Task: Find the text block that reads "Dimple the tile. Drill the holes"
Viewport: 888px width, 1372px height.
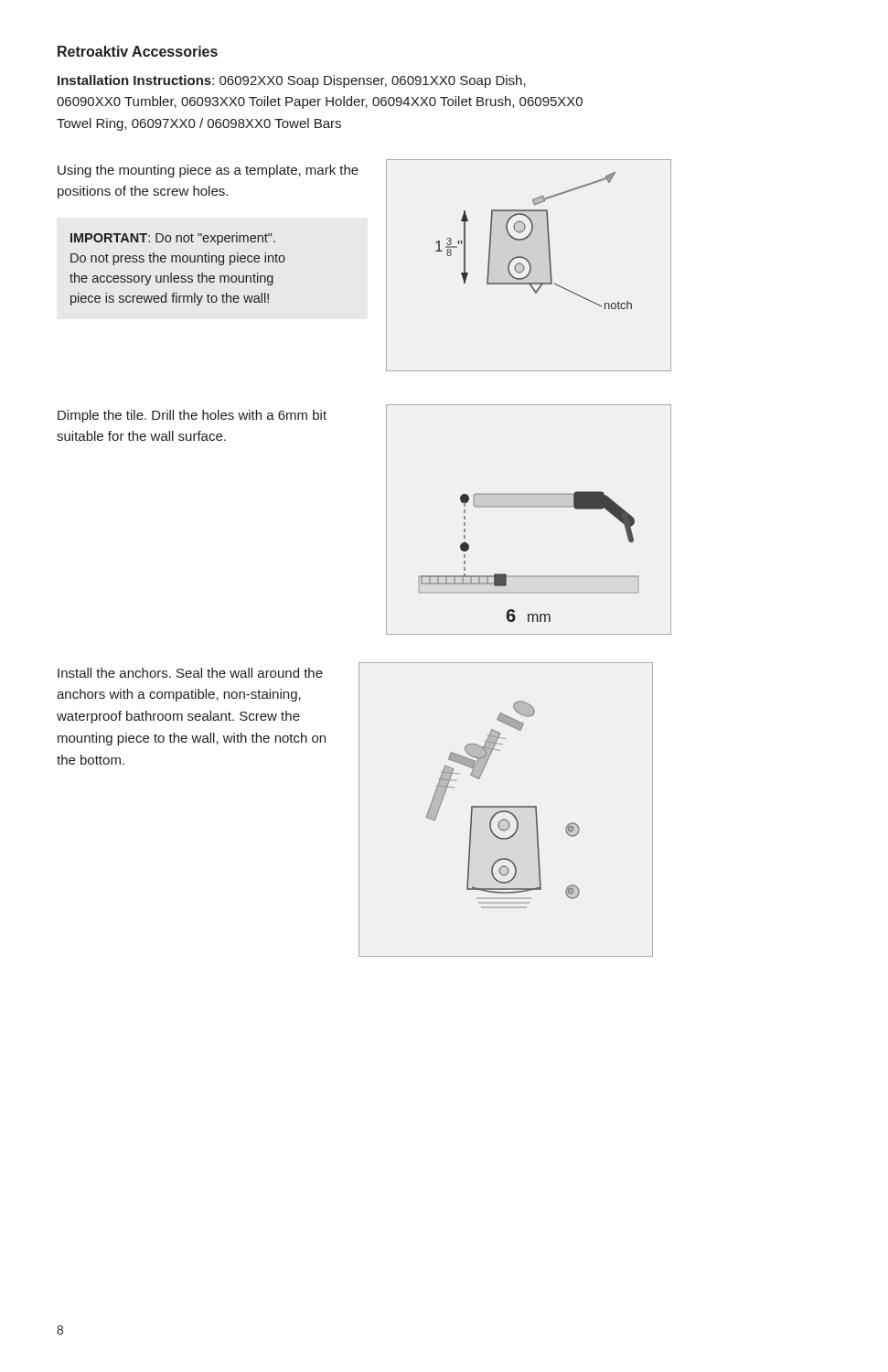Action: click(192, 425)
